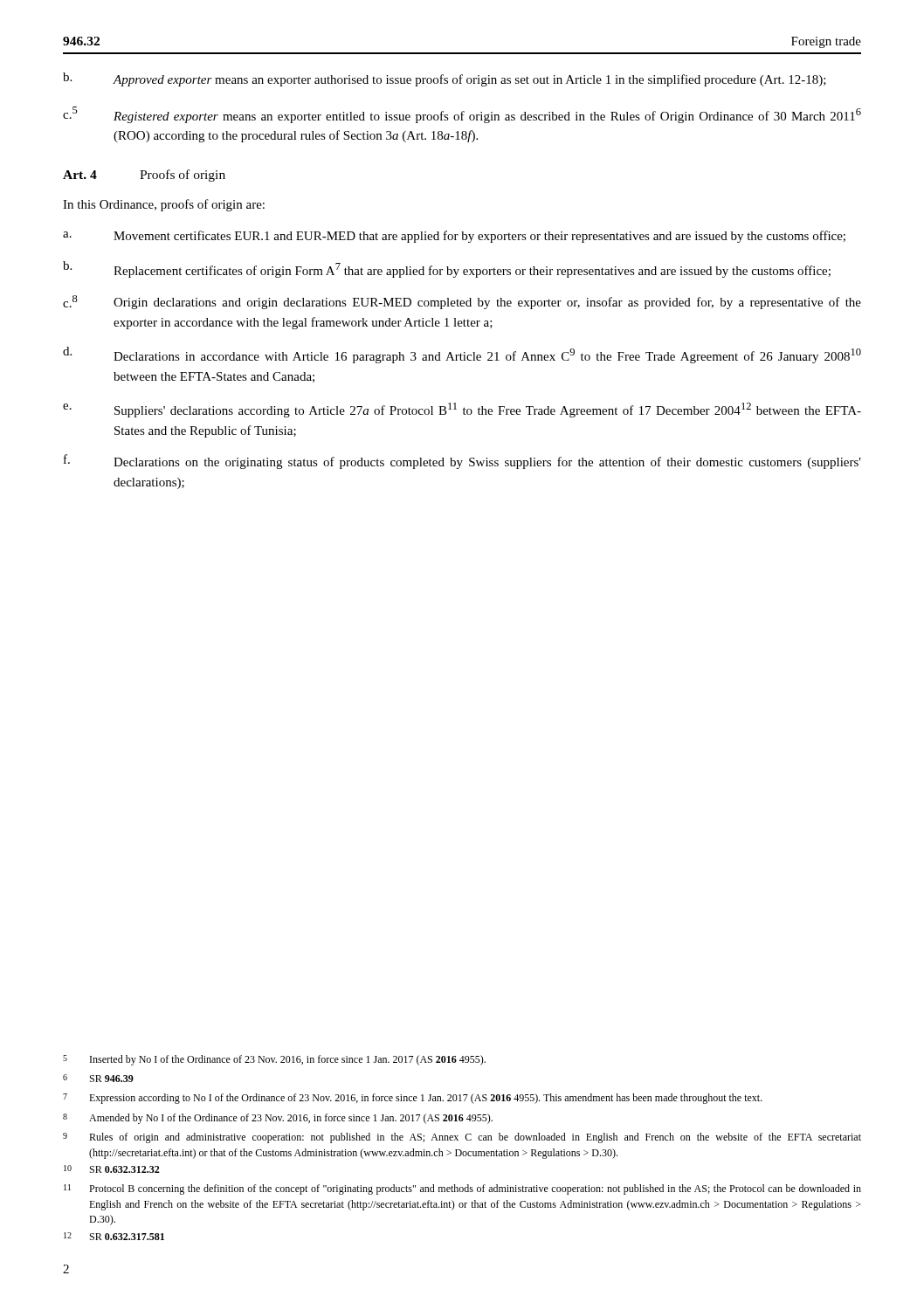
Task: Locate the block of text that opens with "c.8 Origin declarations and"
Action: pos(462,312)
